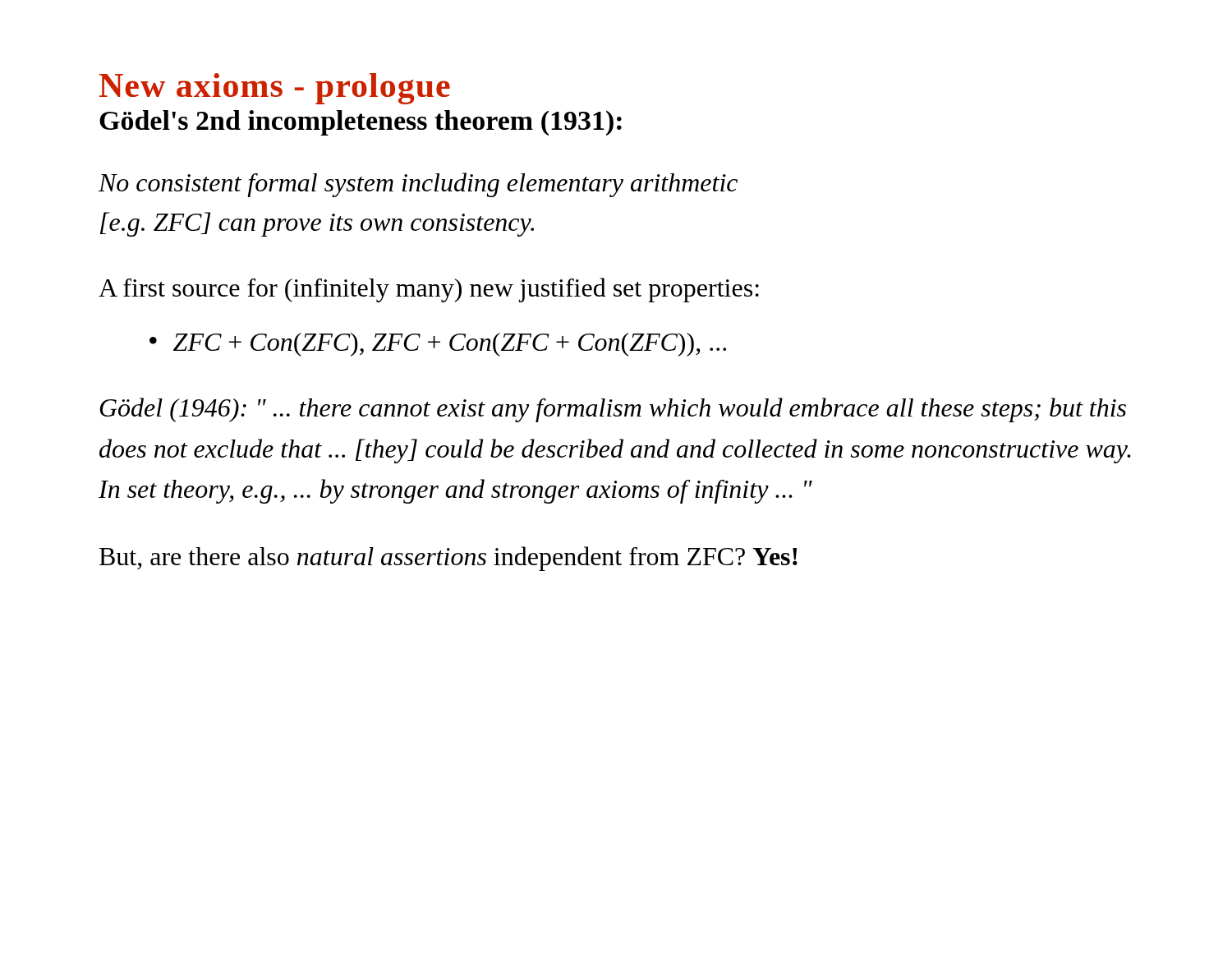Point to "Gödel's 2nd incompleteness theorem (1931):"
The width and height of the screenshot is (1232, 953).
tap(361, 120)
